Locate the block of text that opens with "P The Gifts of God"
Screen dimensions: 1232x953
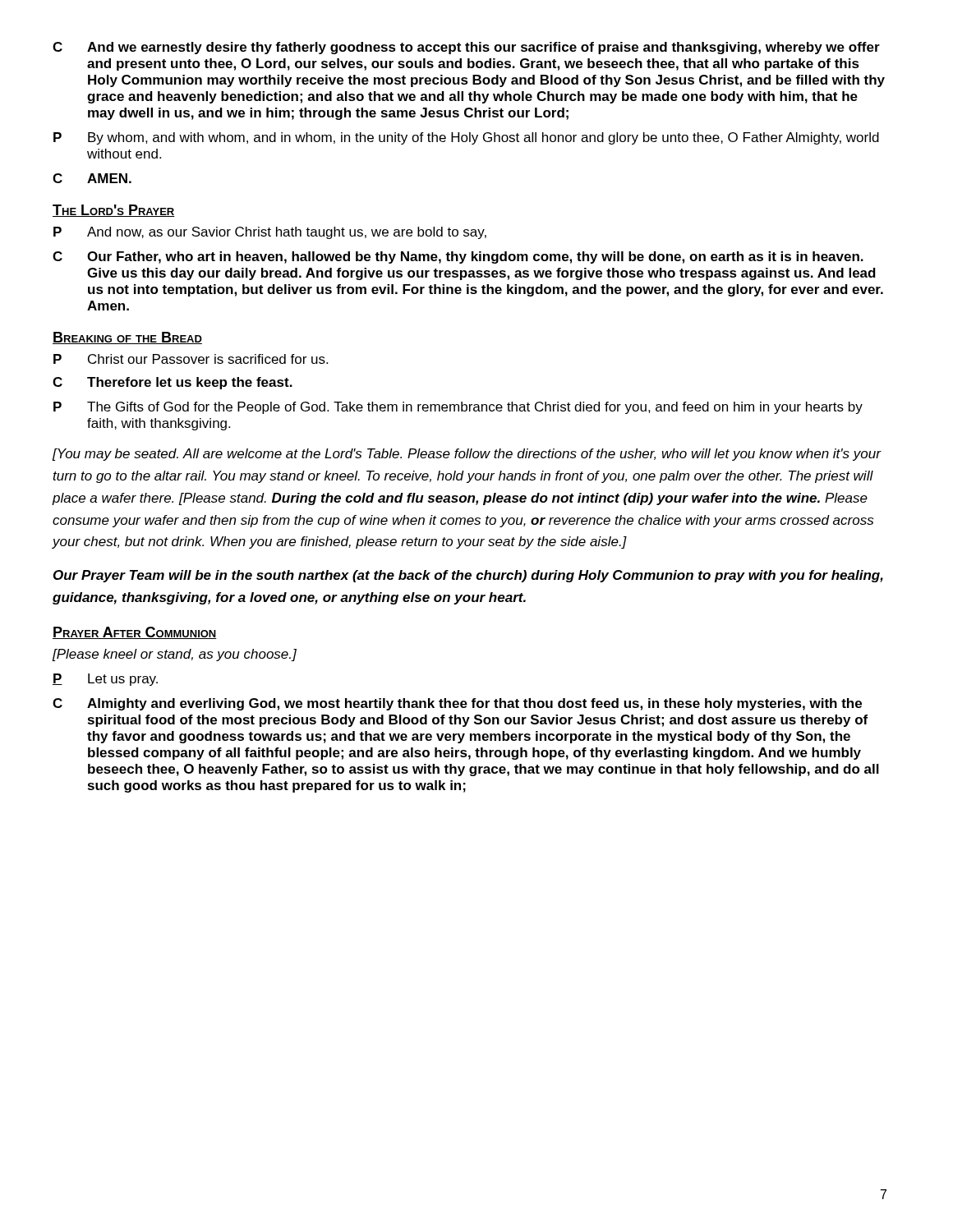point(470,416)
